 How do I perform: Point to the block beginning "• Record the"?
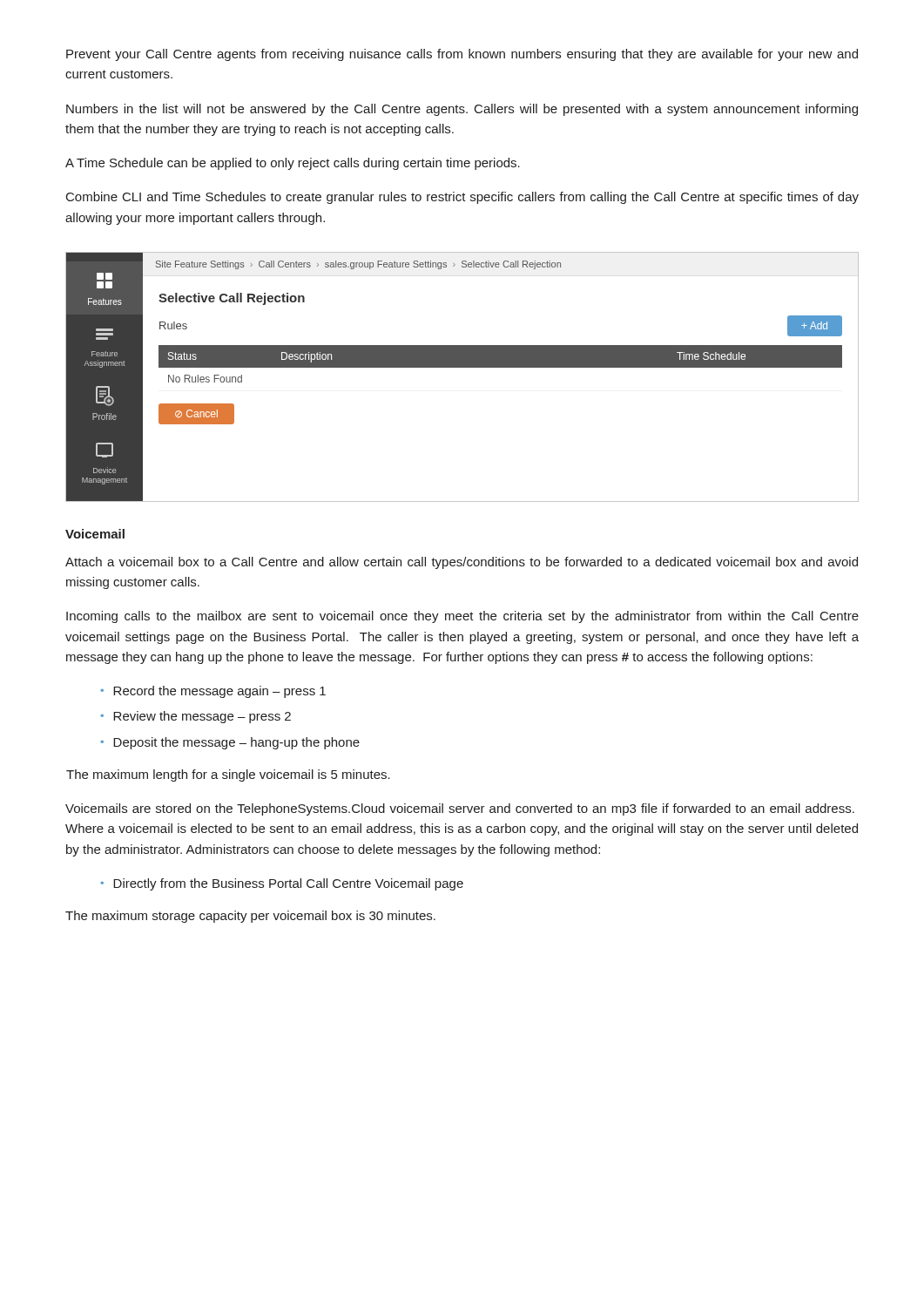click(213, 692)
